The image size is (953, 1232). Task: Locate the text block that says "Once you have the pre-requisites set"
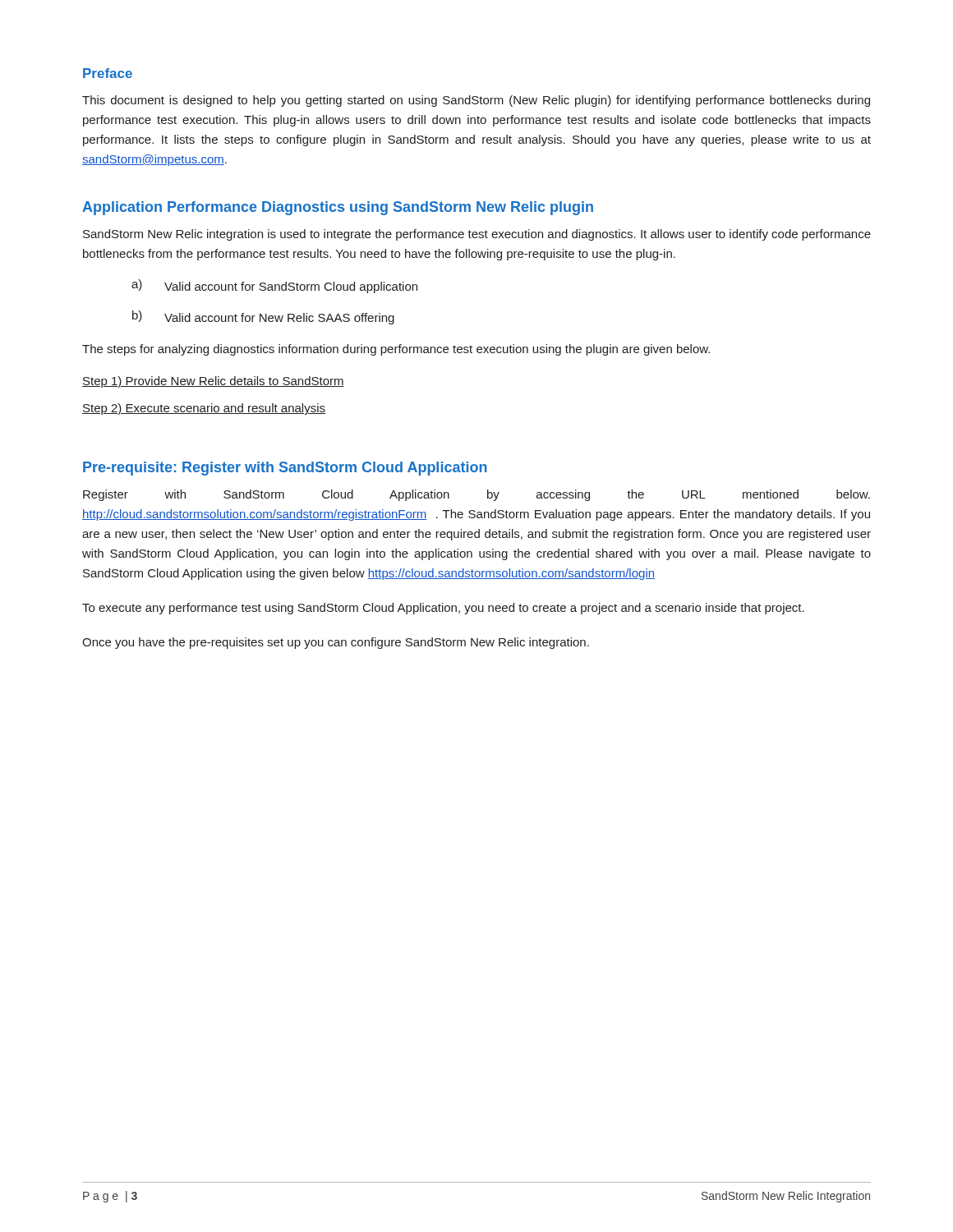336,642
